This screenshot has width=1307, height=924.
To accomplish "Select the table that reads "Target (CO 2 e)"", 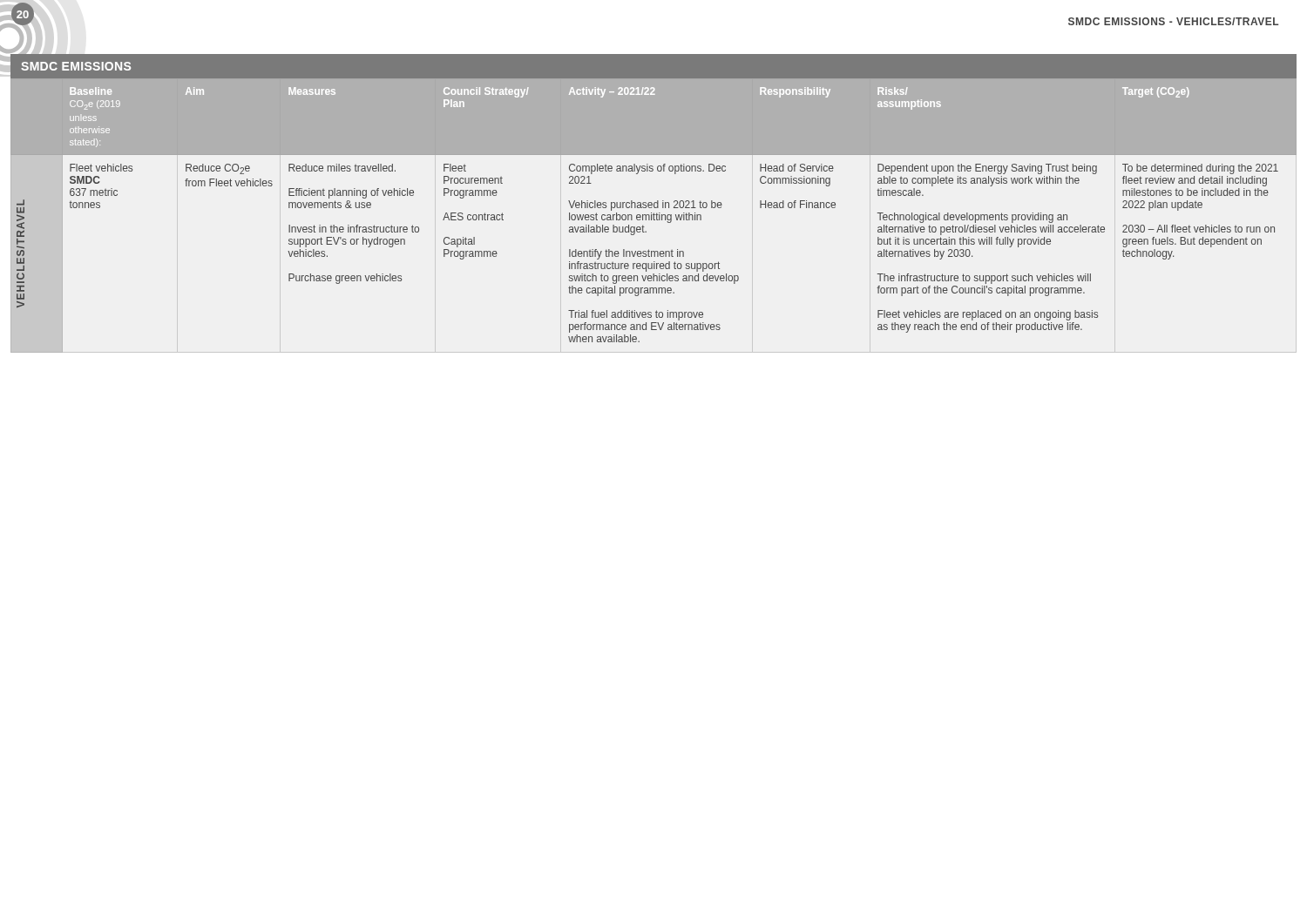I will (654, 216).
